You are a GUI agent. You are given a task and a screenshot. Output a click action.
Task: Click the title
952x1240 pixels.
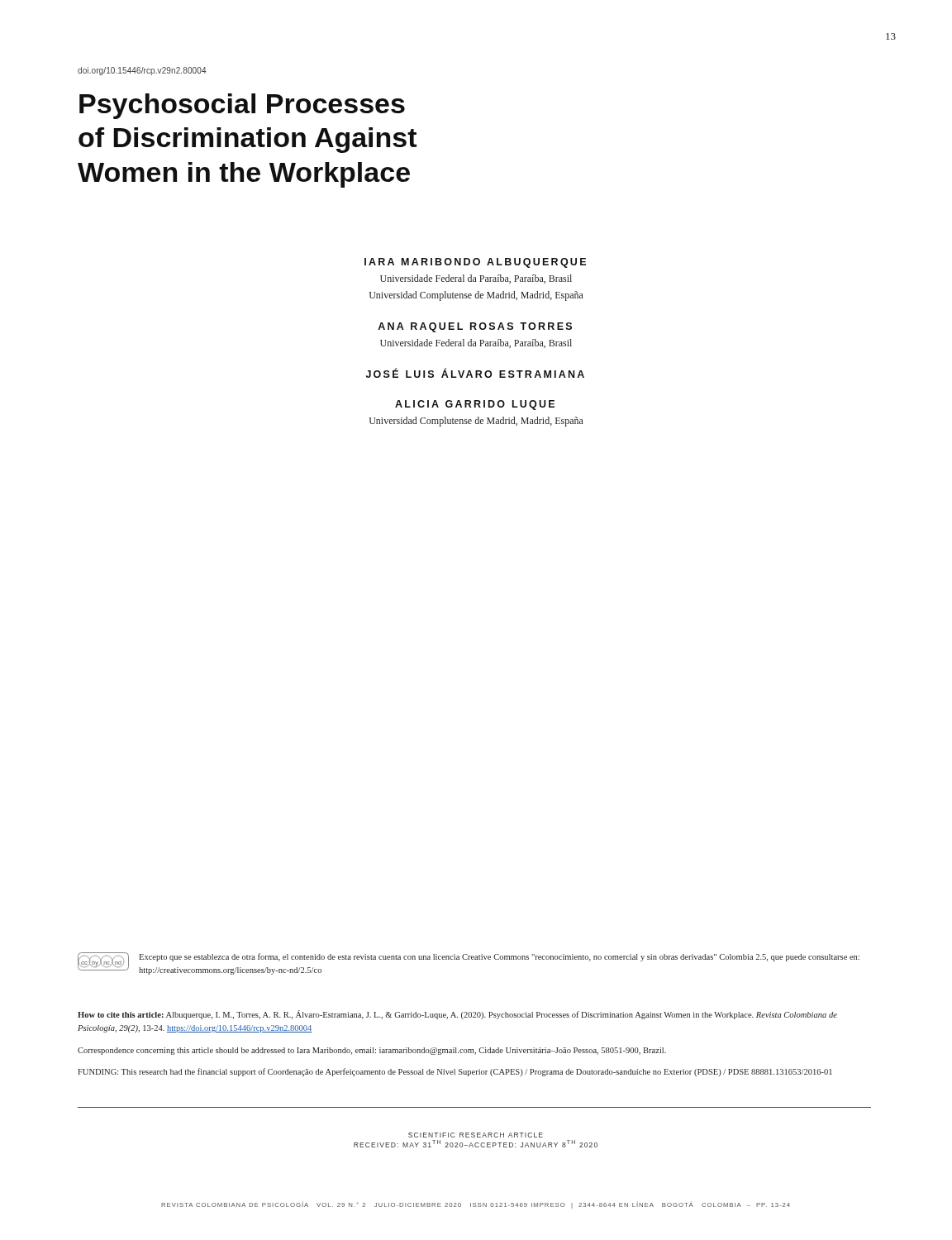[x=247, y=138]
